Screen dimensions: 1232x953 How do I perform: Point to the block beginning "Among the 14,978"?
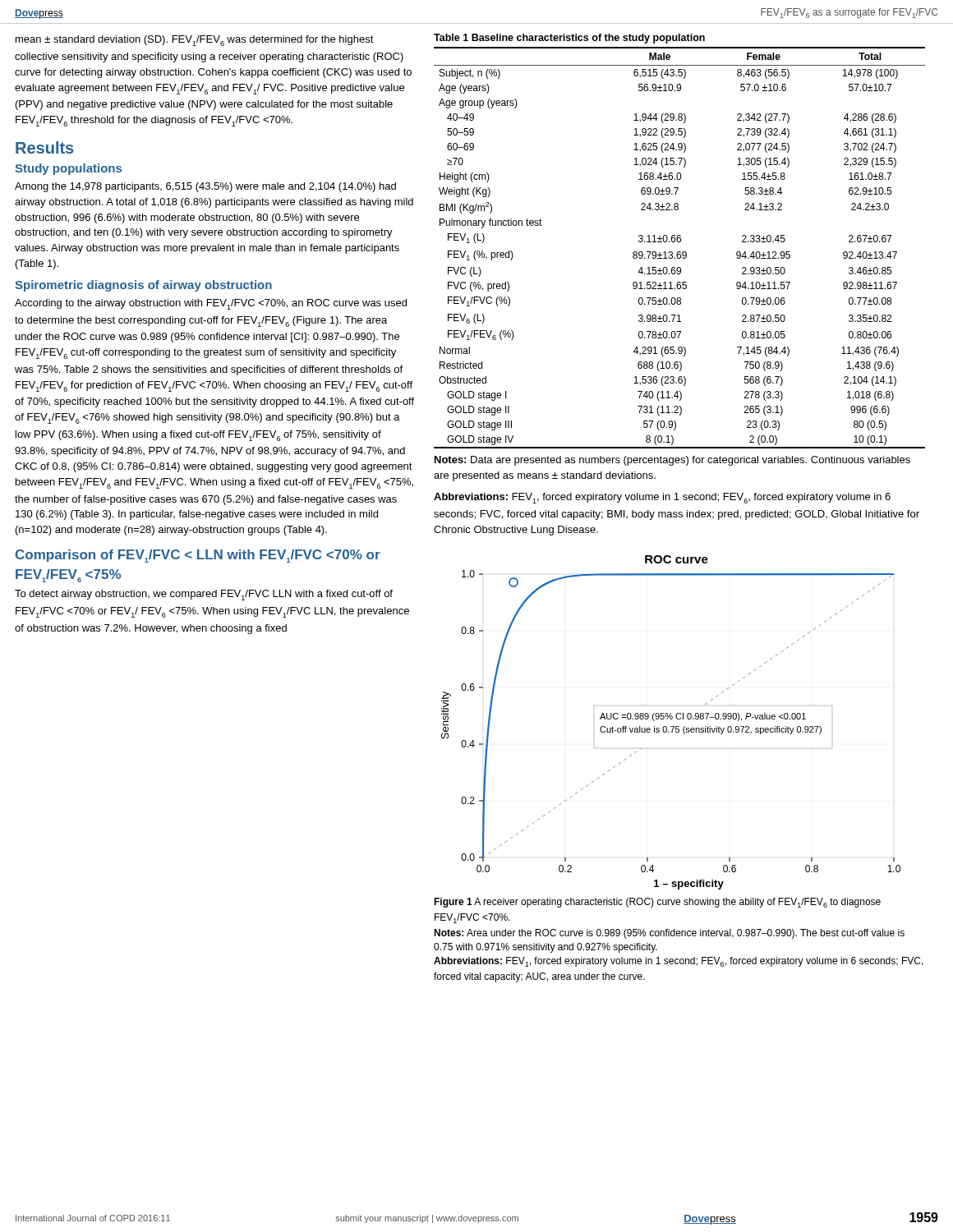(215, 225)
